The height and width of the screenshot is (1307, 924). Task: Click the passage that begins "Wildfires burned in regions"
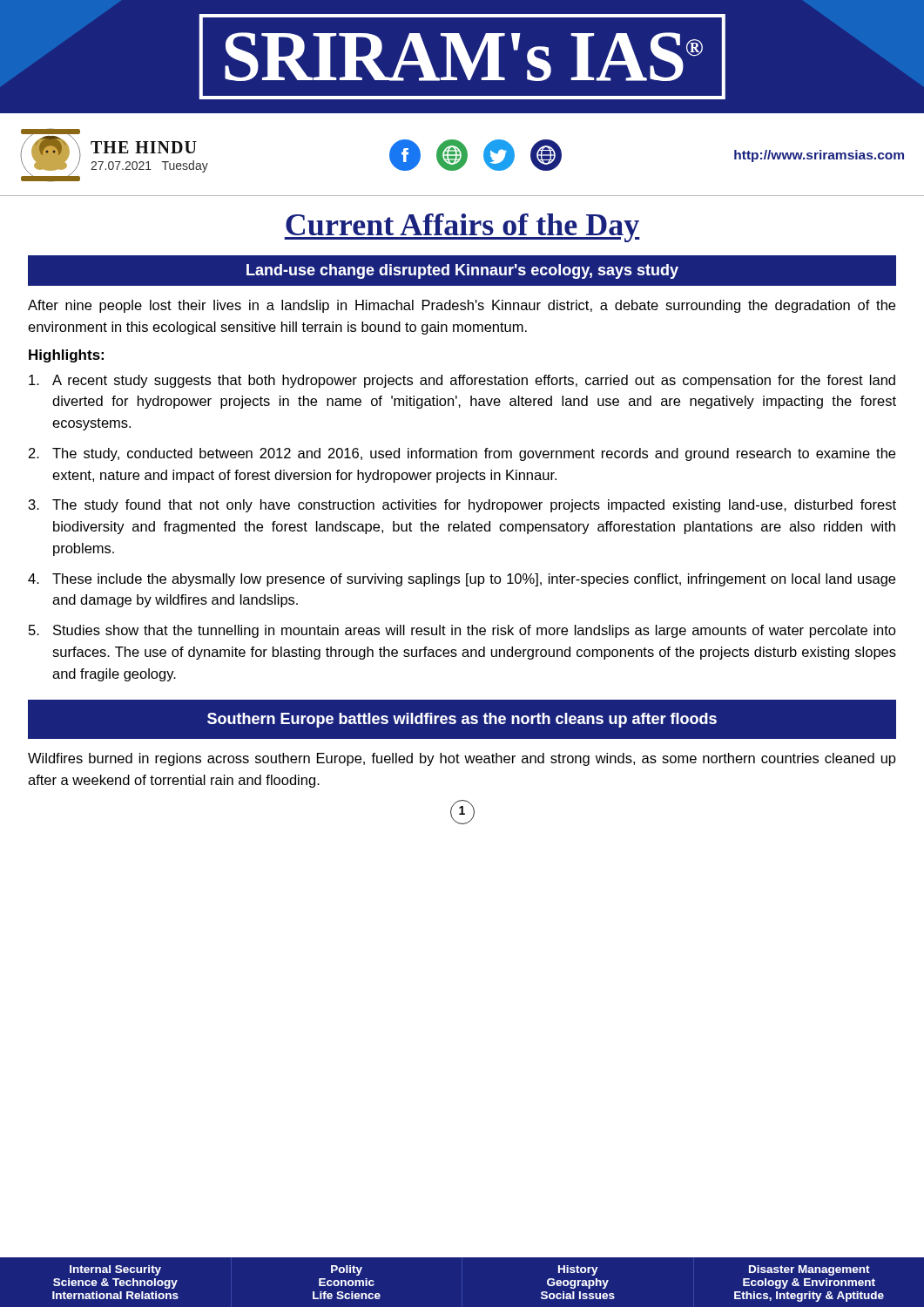click(462, 769)
